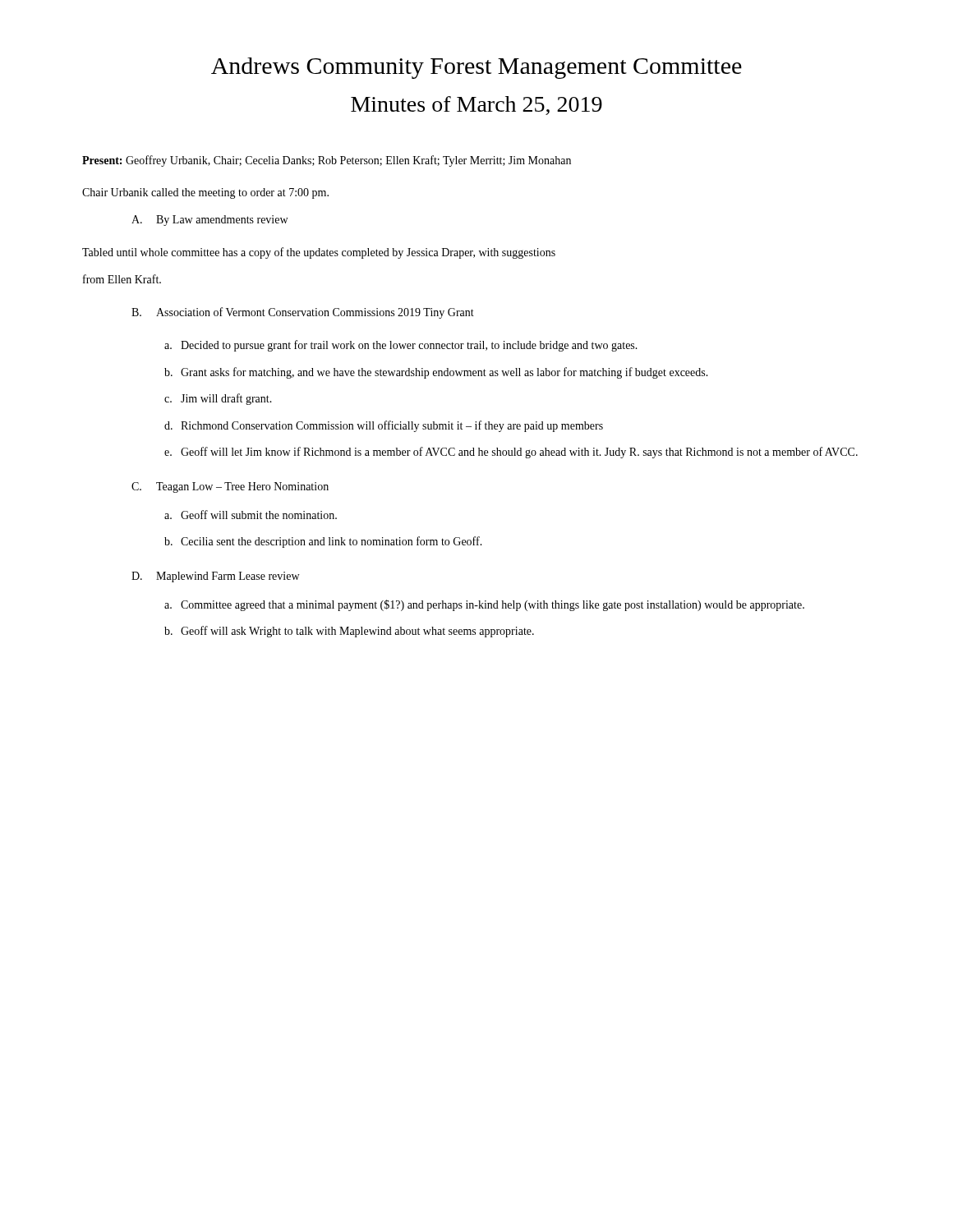Screen dimensions: 1232x953
Task: Where is the passage that starts "a. Geoff will submit the"?
Action: click(251, 515)
